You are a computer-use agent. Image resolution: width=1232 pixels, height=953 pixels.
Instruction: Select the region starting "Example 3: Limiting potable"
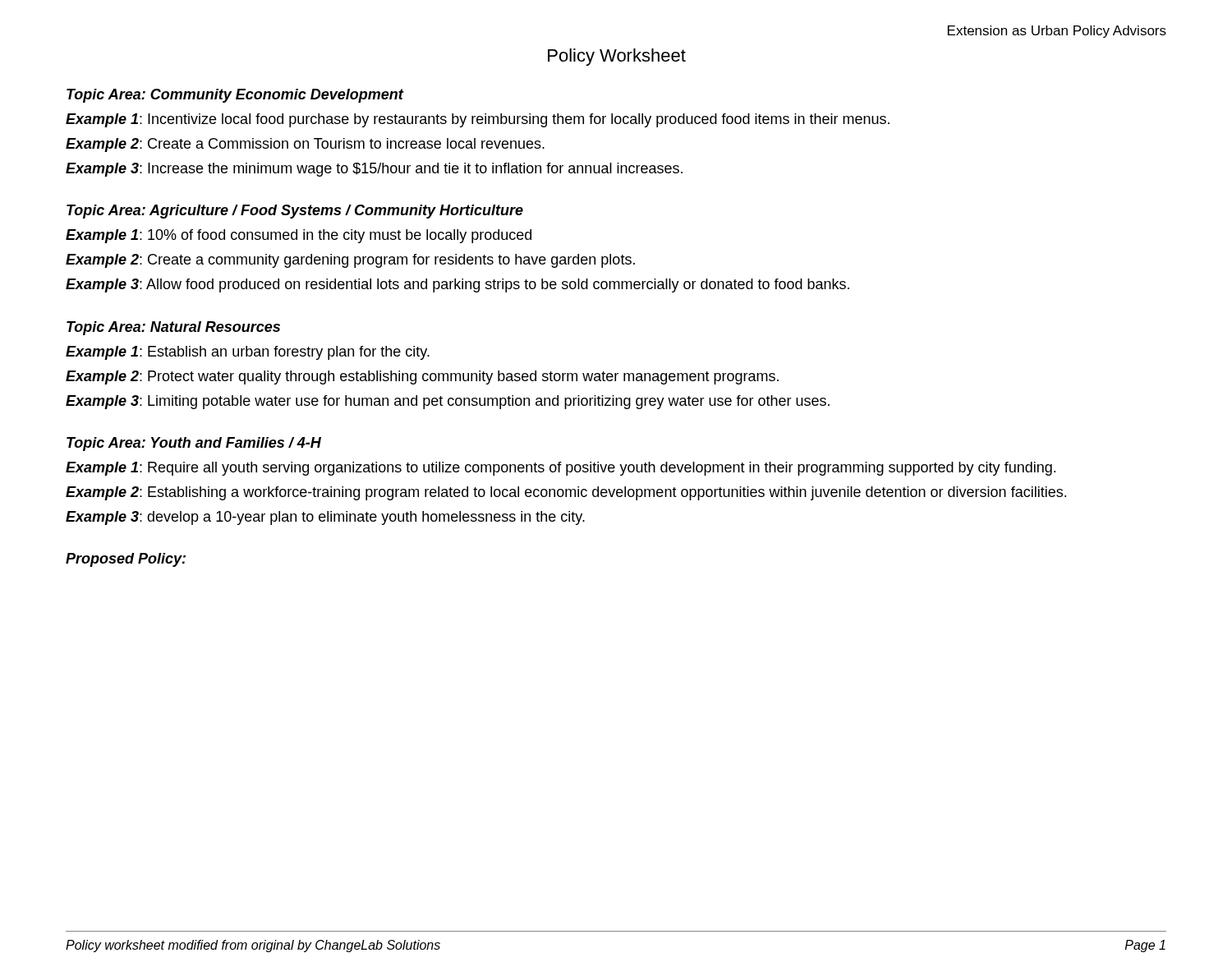click(x=448, y=401)
